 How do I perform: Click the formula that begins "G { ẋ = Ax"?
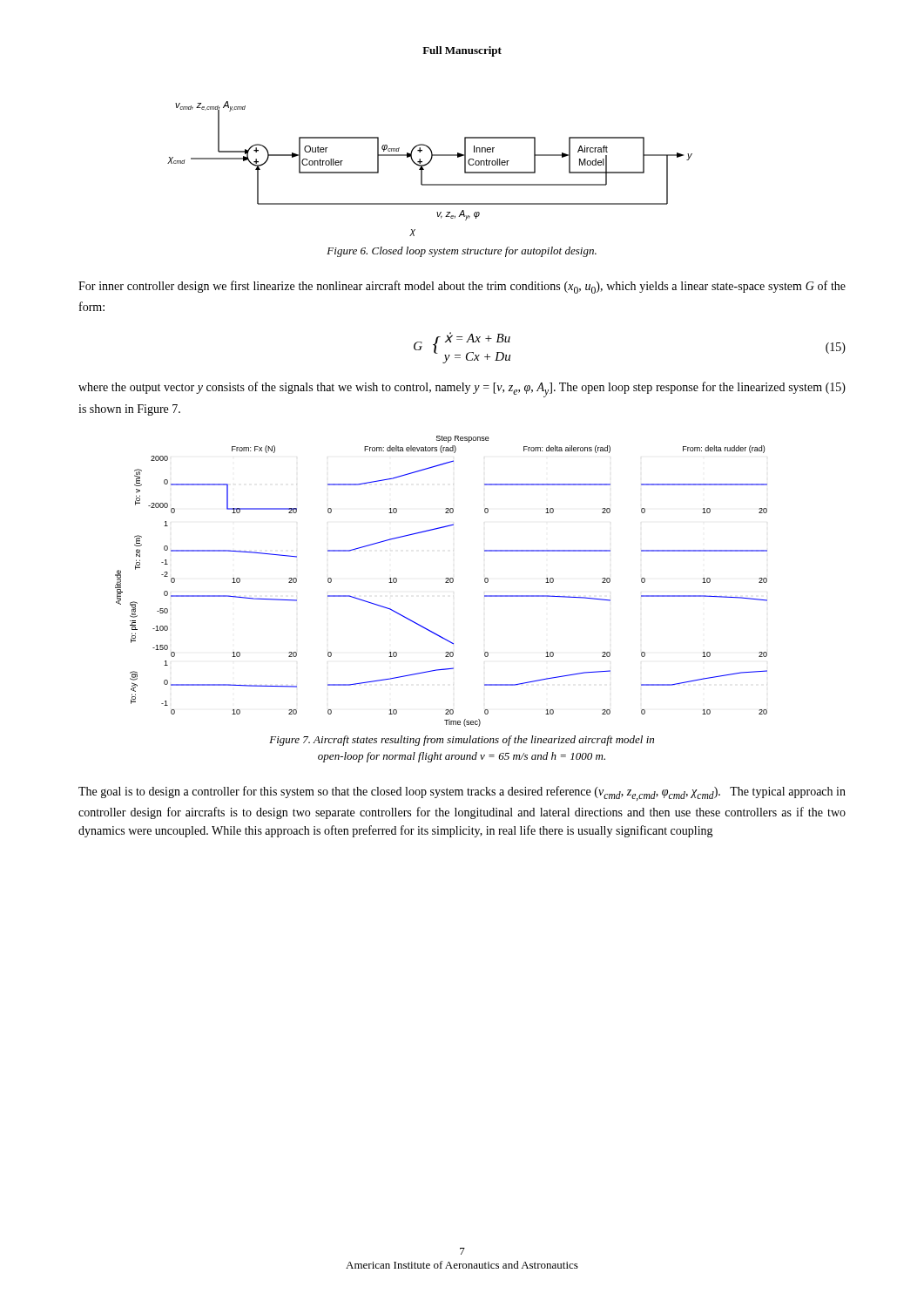coord(459,355)
